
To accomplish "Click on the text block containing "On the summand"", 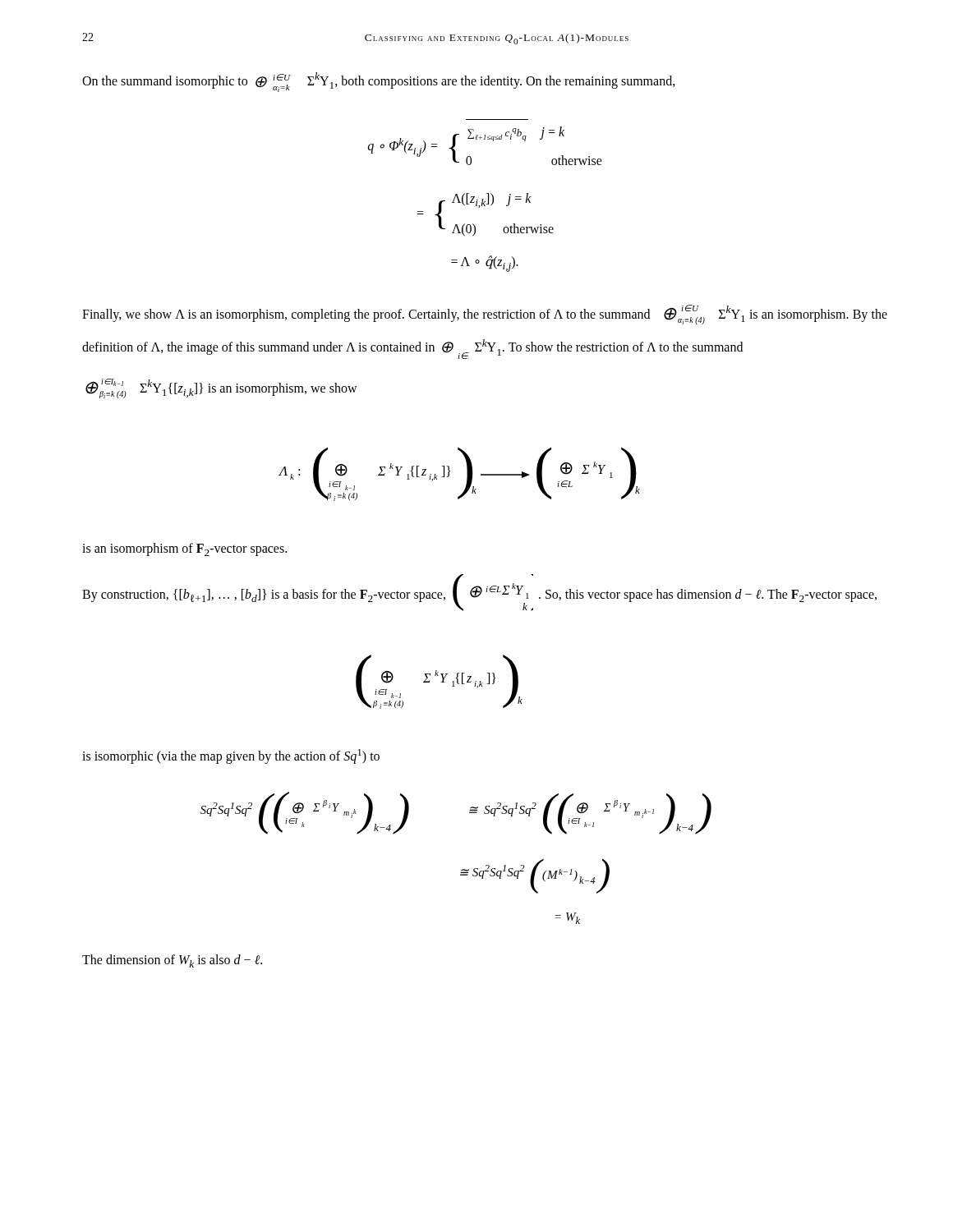I will pyautogui.click(x=379, y=82).
